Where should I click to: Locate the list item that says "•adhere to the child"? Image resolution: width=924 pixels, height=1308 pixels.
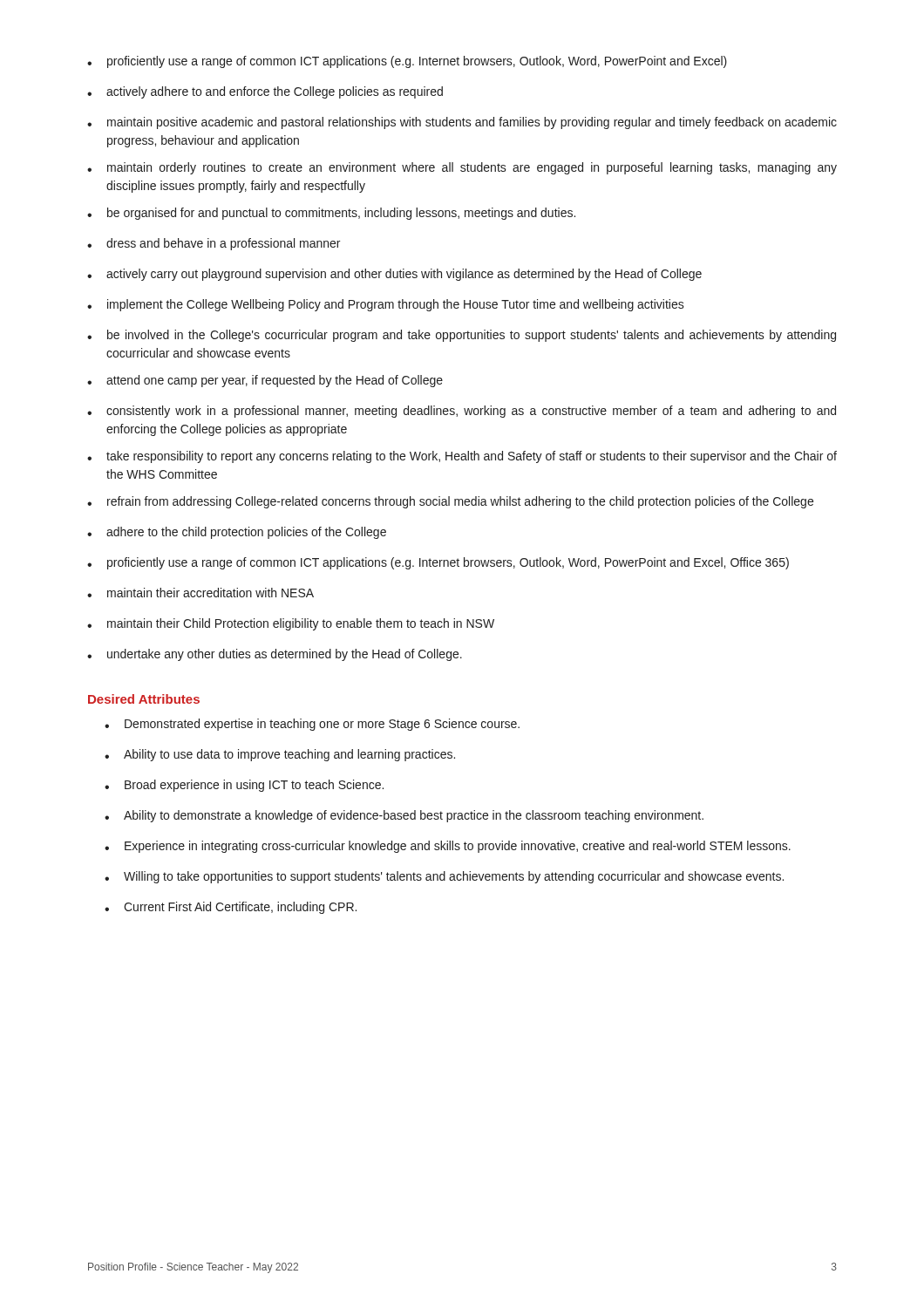[x=237, y=533]
